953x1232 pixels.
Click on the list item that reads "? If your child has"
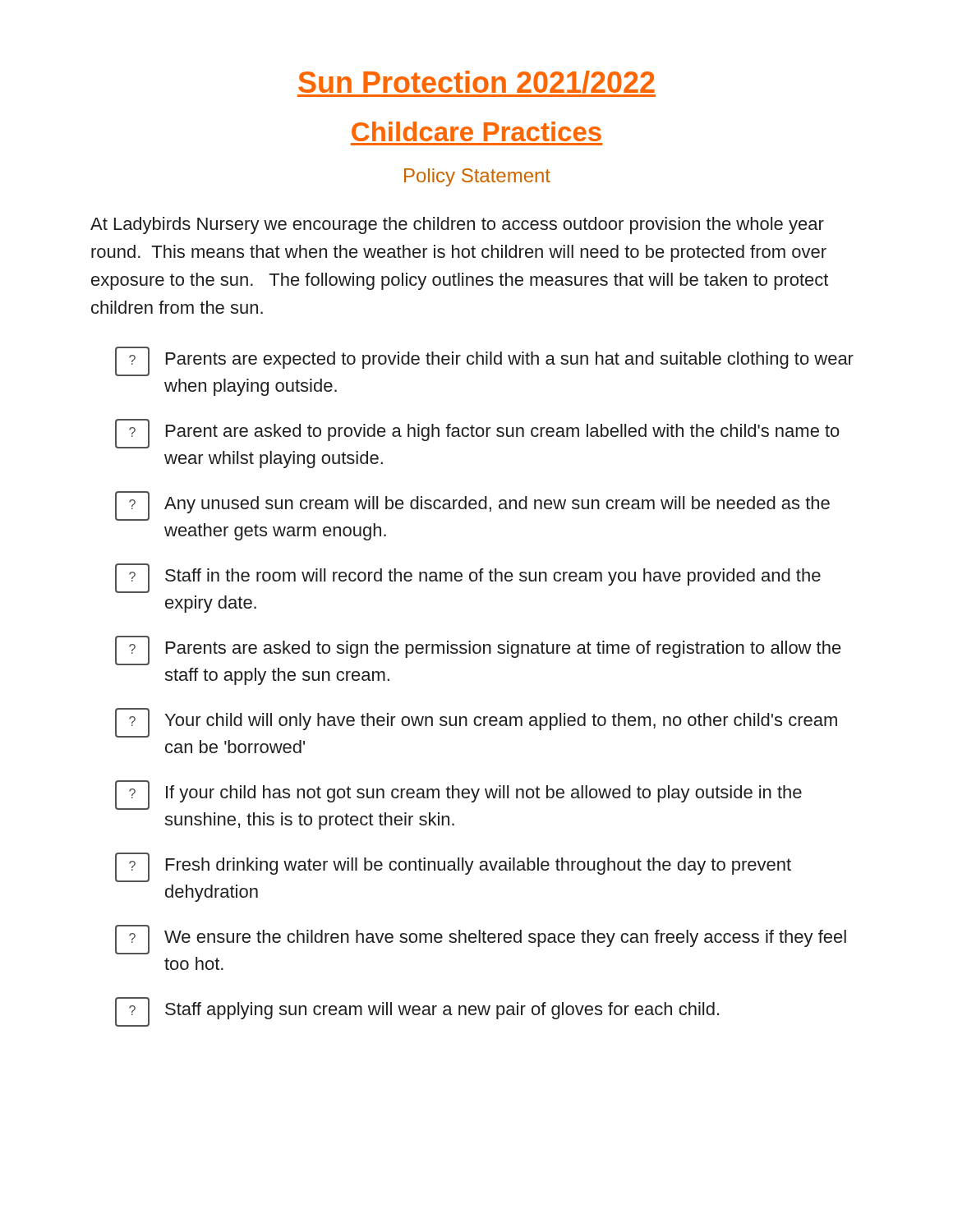pos(489,806)
